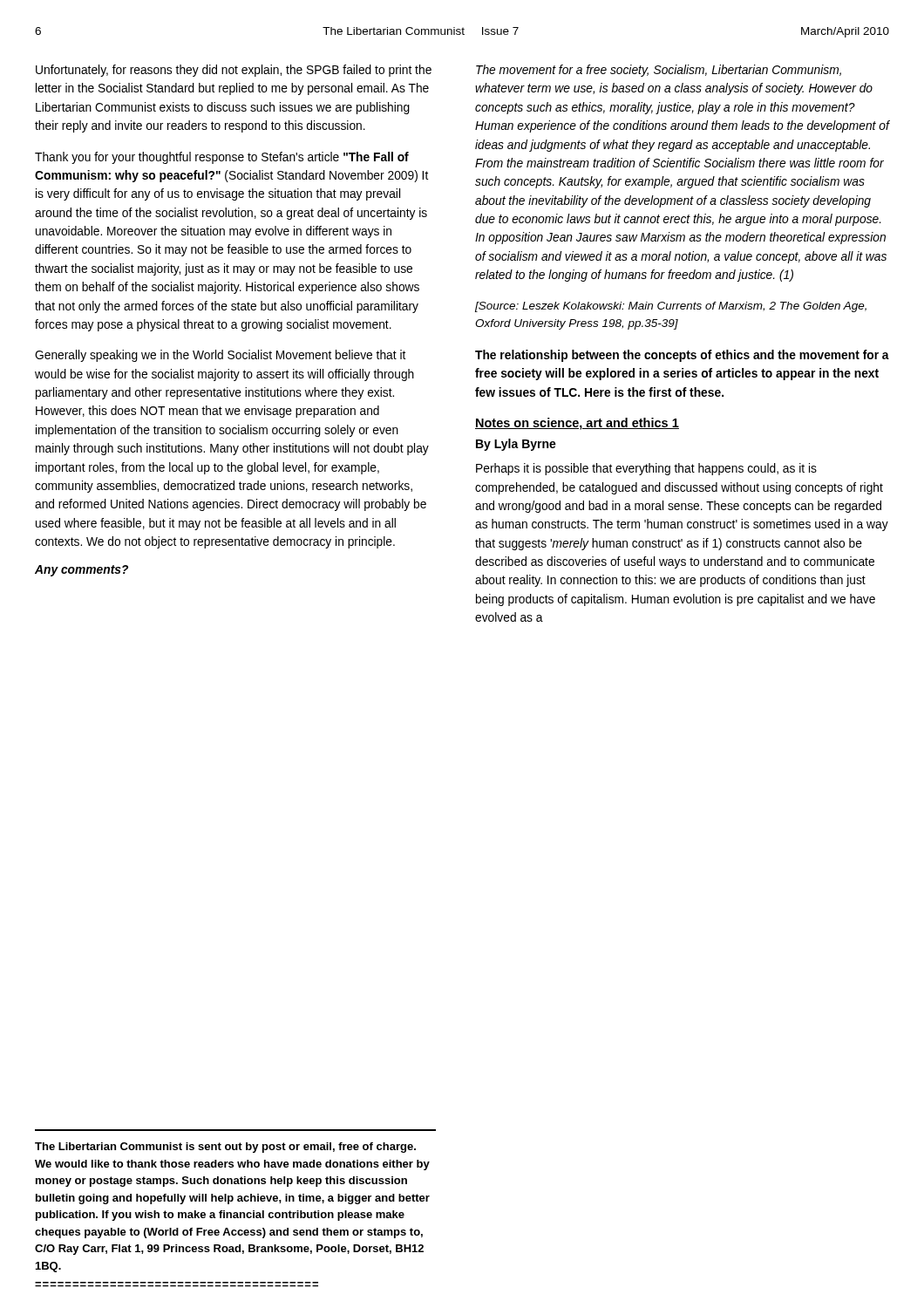Find the passage starting "Thank you for your thoughtful"
Image resolution: width=924 pixels, height=1308 pixels.
[x=232, y=241]
